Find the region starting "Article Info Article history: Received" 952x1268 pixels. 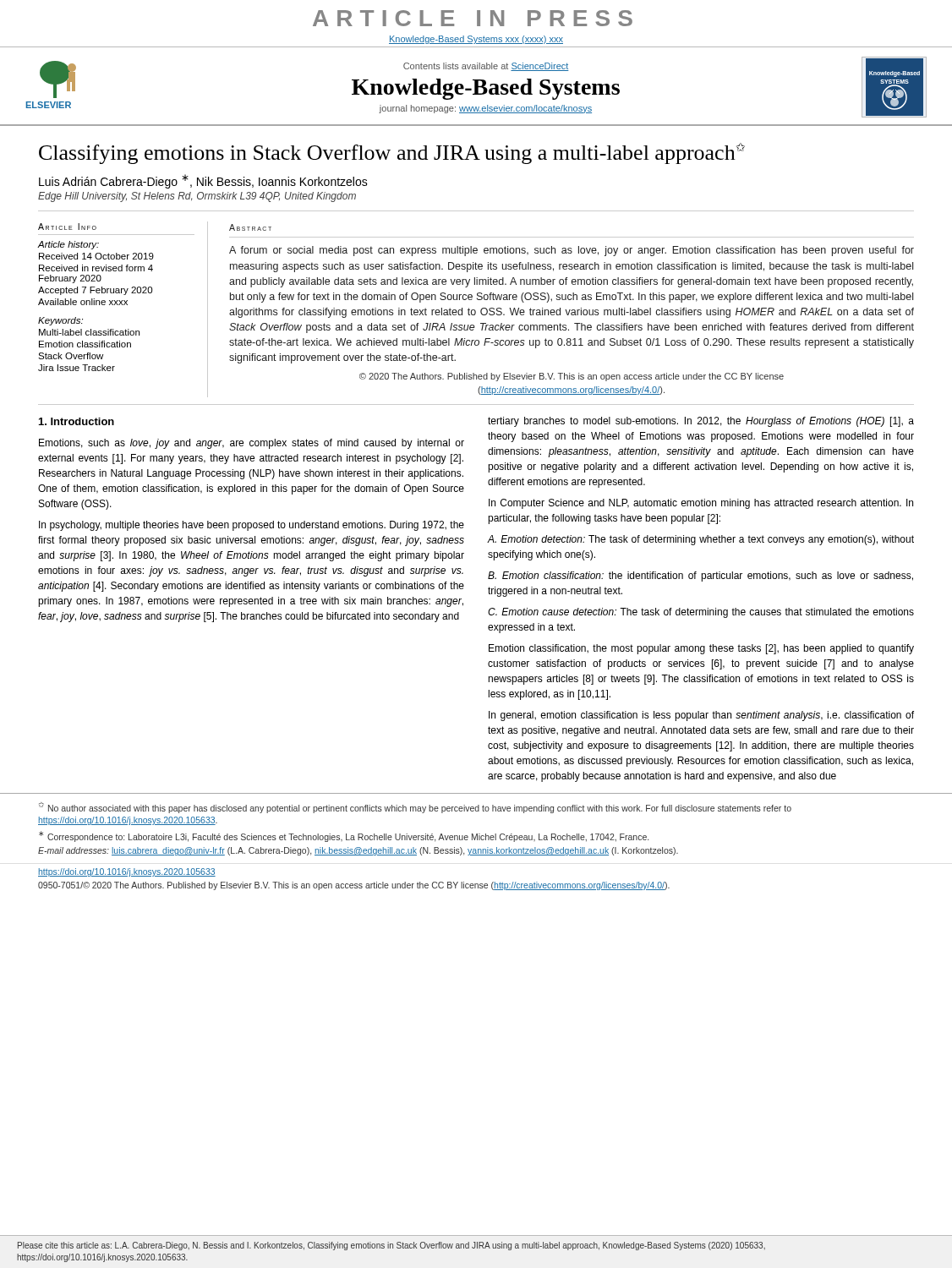(x=116, y=297)
